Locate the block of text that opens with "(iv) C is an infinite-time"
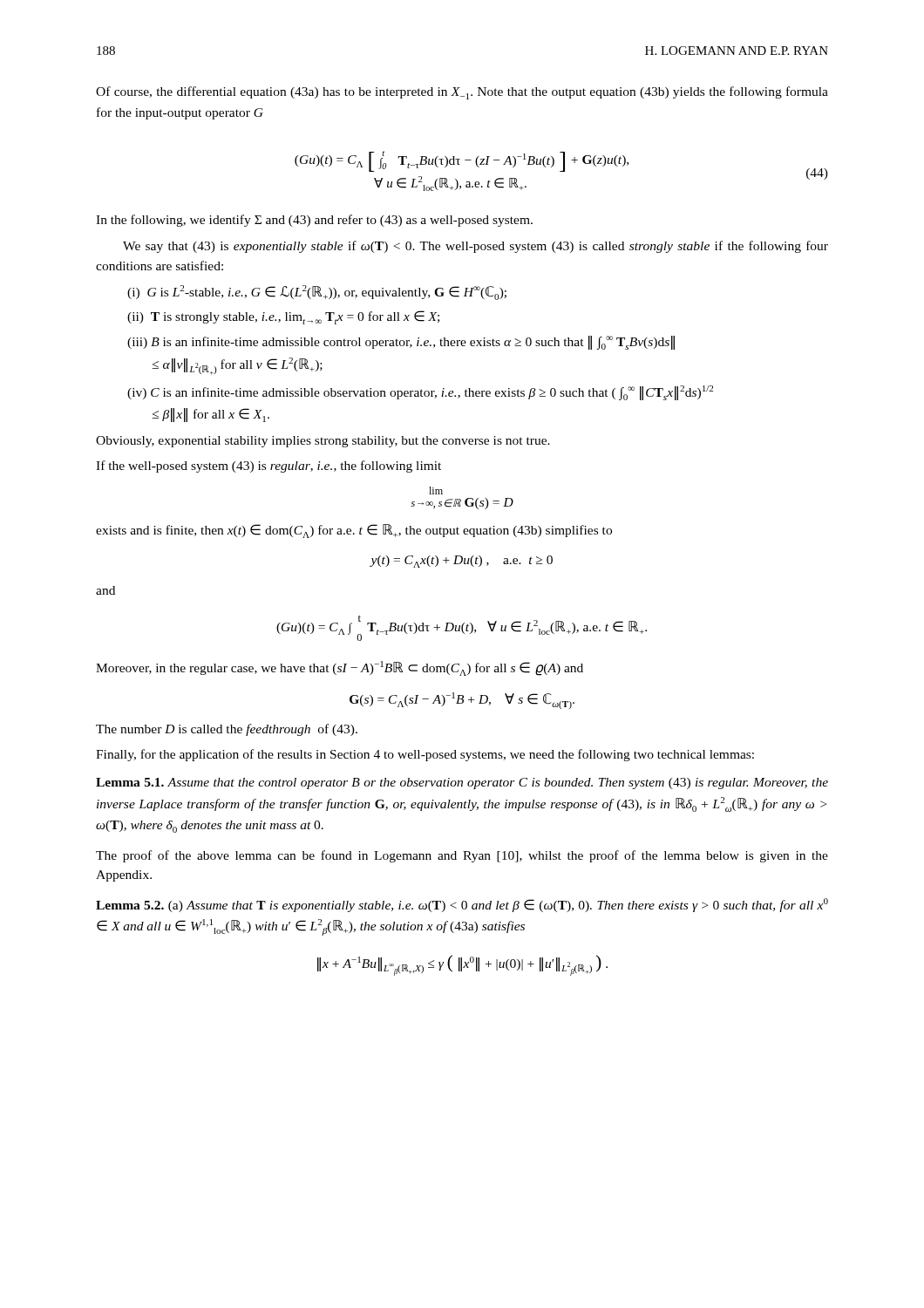 pyautogui.click(x=421, y=393)
